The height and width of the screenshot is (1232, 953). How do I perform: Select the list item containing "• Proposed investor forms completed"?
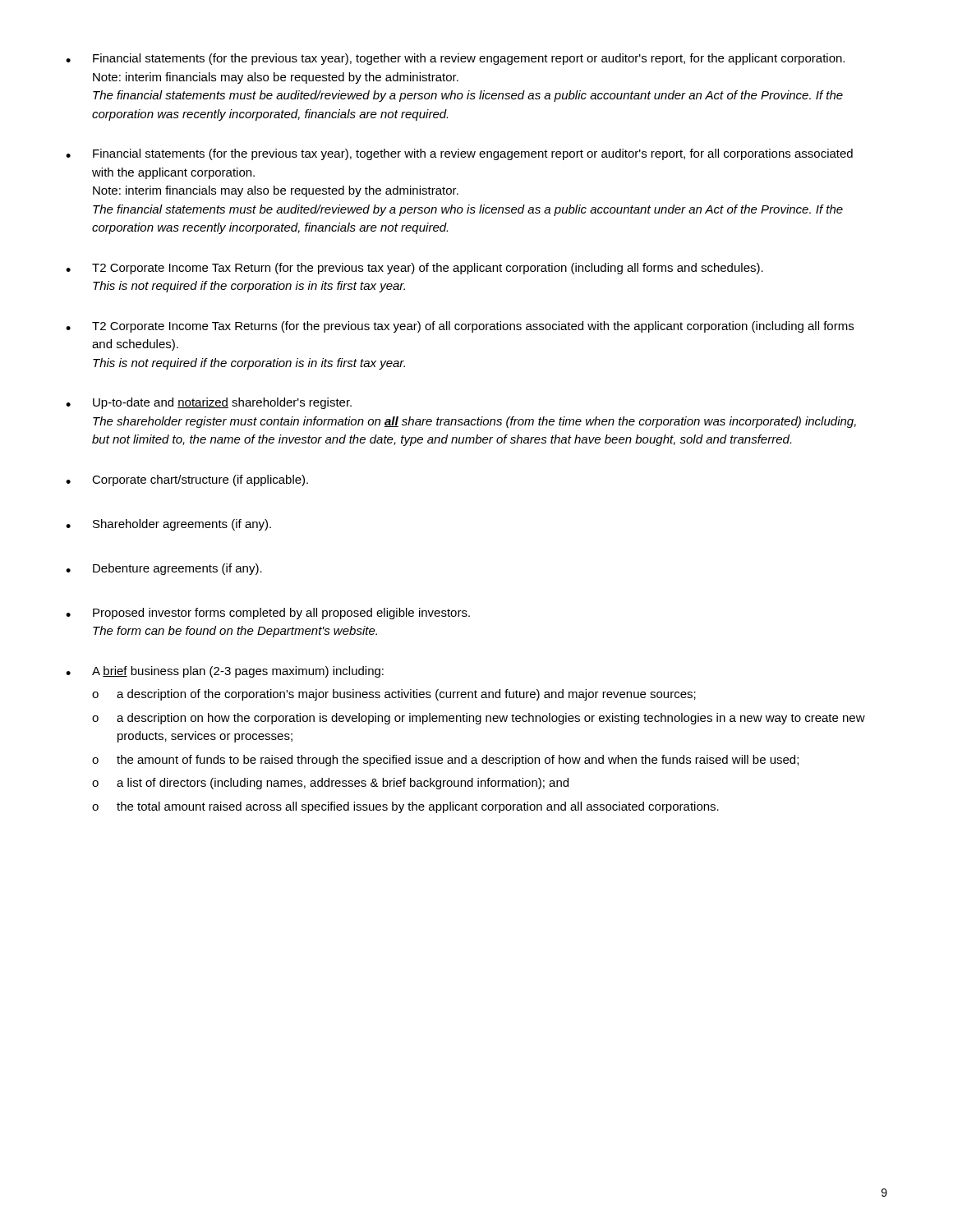point(468,622)
